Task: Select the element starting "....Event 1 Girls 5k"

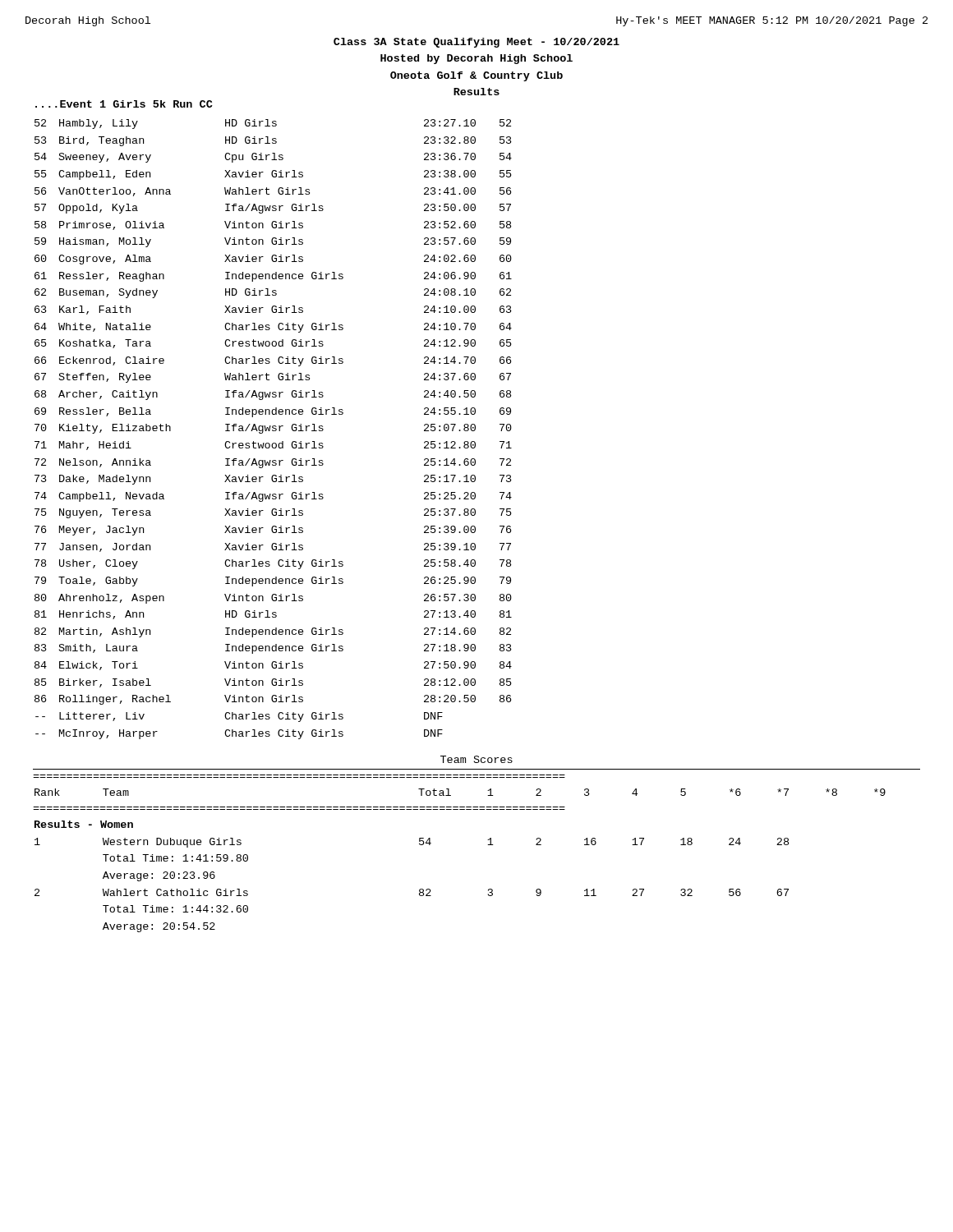Action: (123, 105)
